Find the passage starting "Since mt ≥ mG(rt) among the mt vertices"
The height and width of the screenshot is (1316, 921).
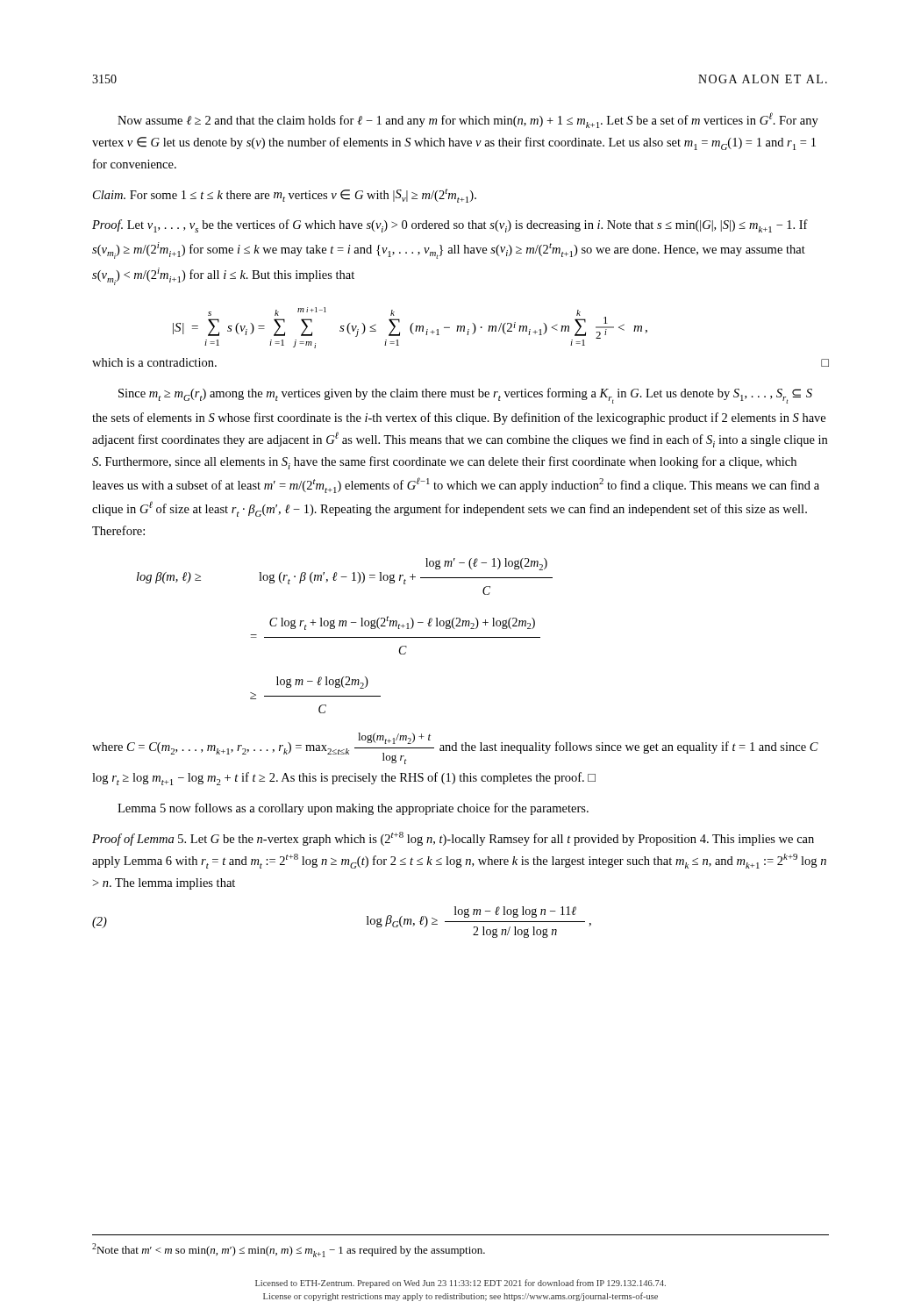(x=460, y=462)
